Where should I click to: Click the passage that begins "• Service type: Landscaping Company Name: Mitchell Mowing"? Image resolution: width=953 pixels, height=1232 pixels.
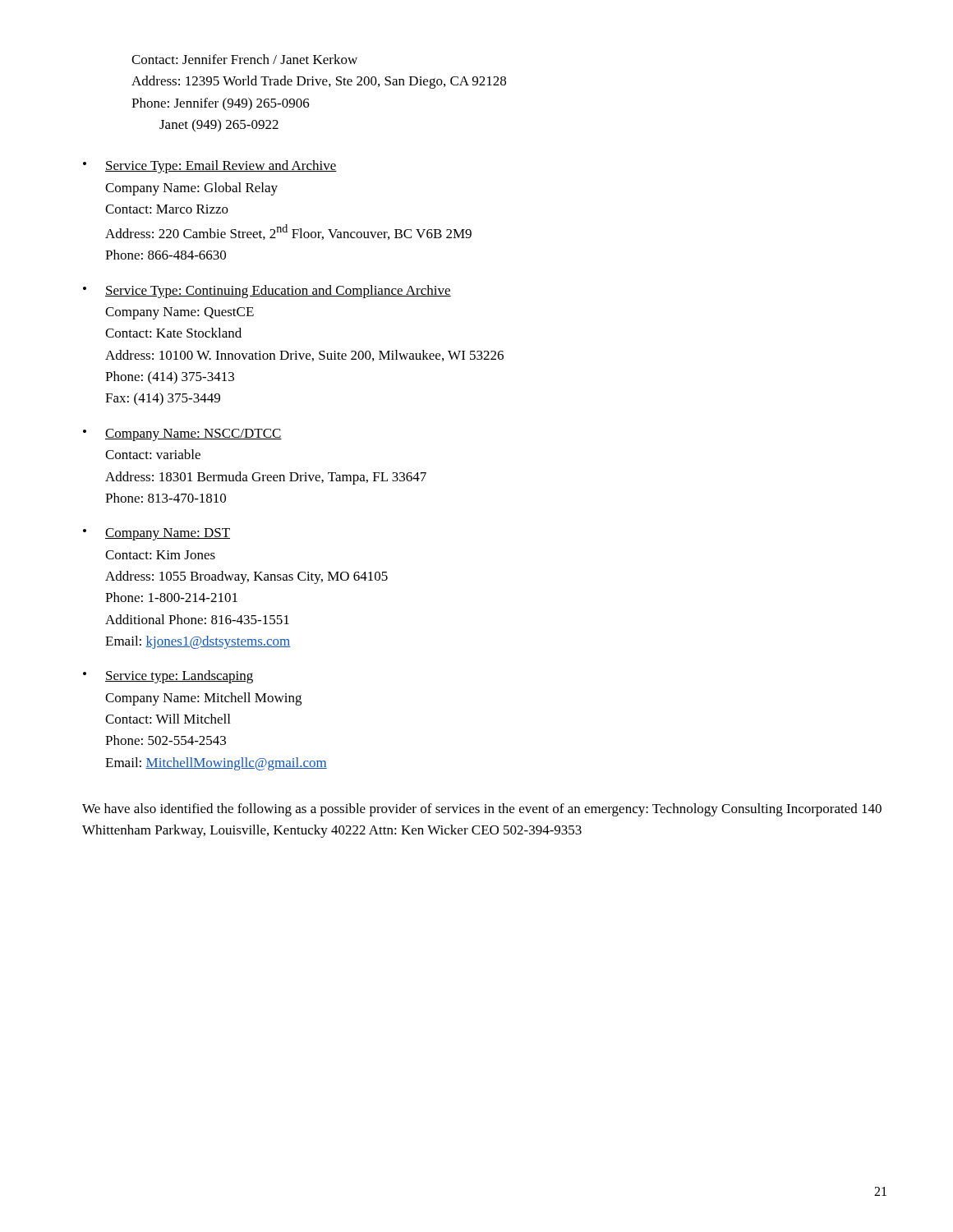(204, 720)
